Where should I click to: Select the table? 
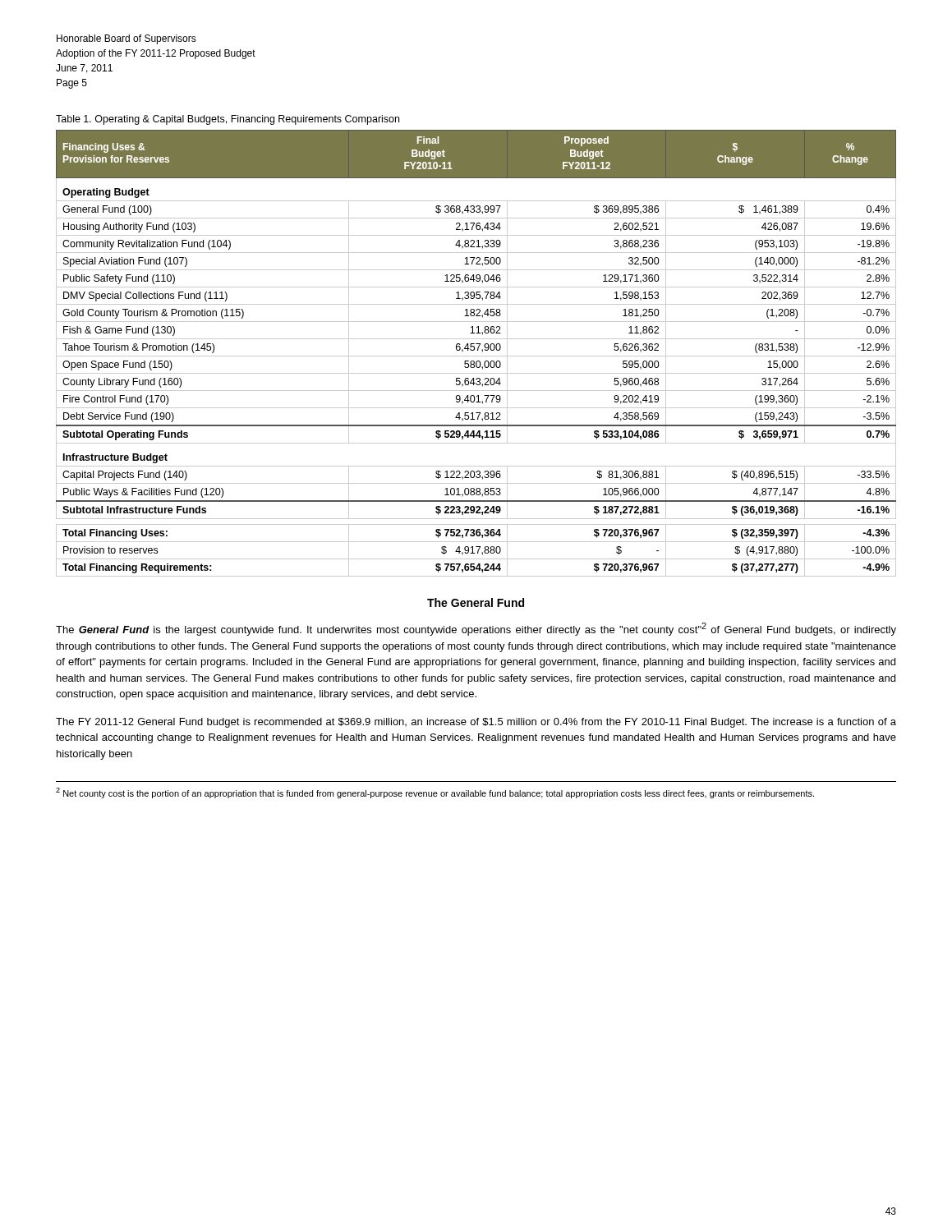(x=476, y=353)
